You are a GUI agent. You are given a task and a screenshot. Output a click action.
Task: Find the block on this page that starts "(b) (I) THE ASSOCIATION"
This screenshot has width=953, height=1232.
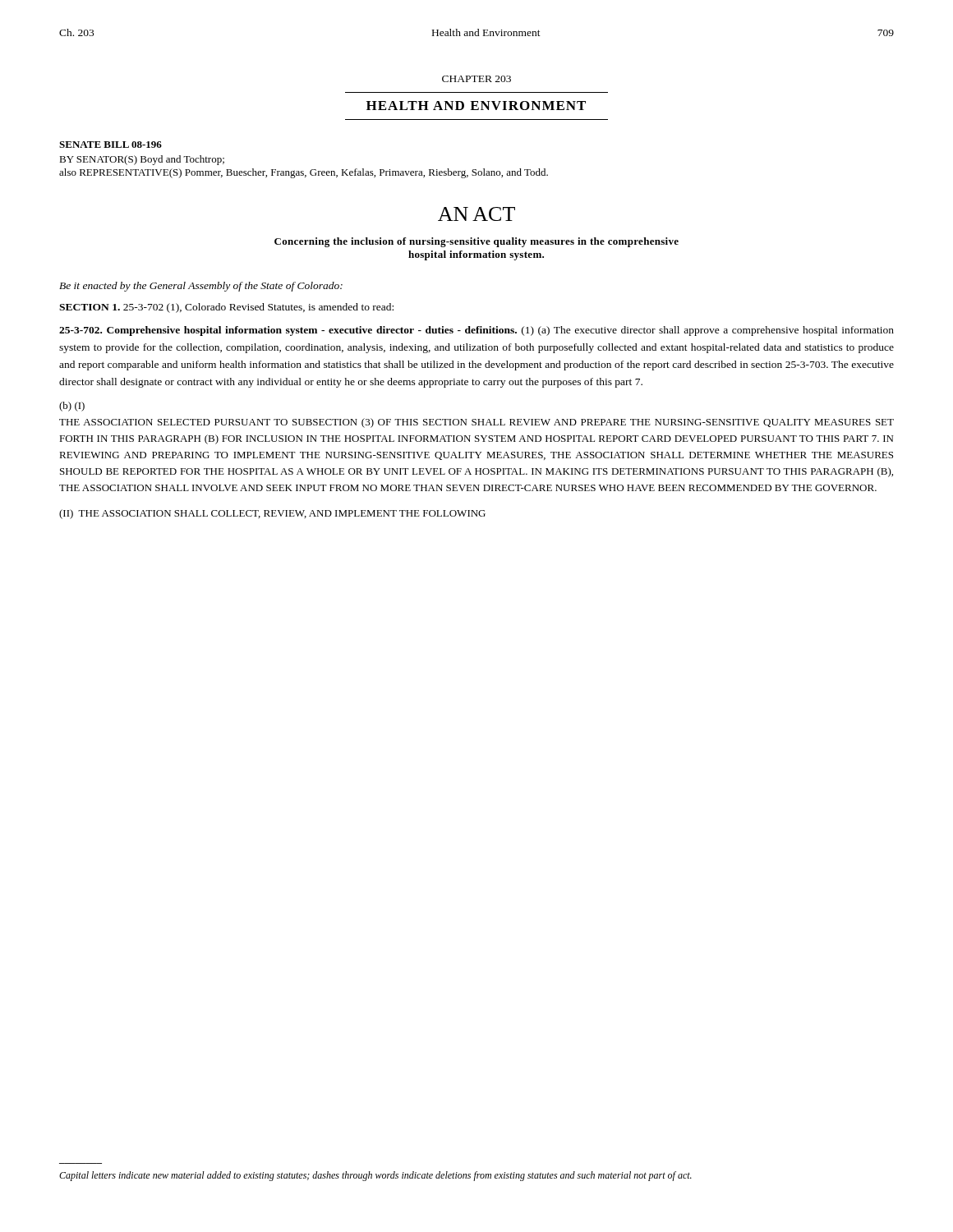[x=476, y=448]
